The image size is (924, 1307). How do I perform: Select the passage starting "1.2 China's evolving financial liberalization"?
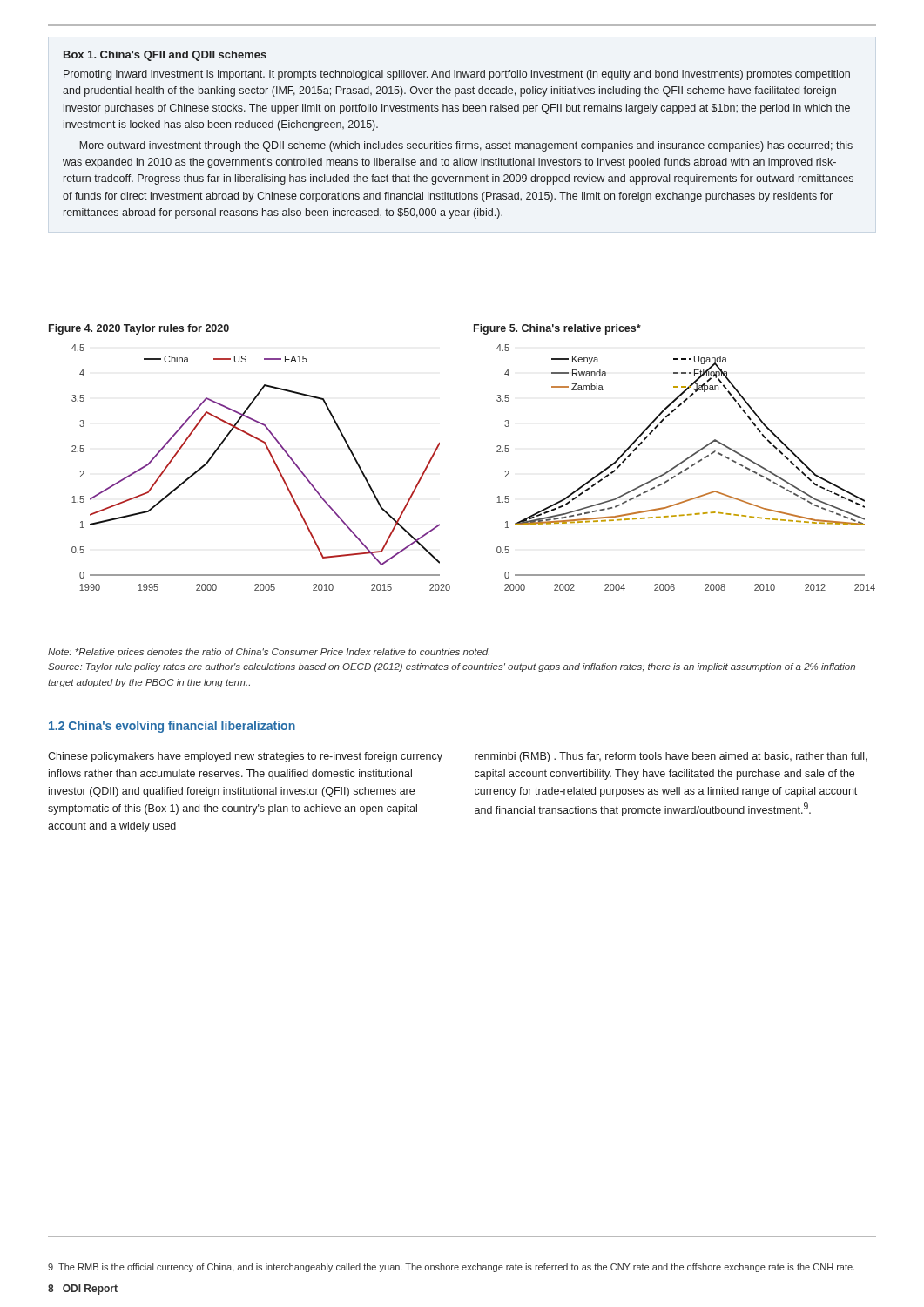pyautogui.click(x=172, y=726)
